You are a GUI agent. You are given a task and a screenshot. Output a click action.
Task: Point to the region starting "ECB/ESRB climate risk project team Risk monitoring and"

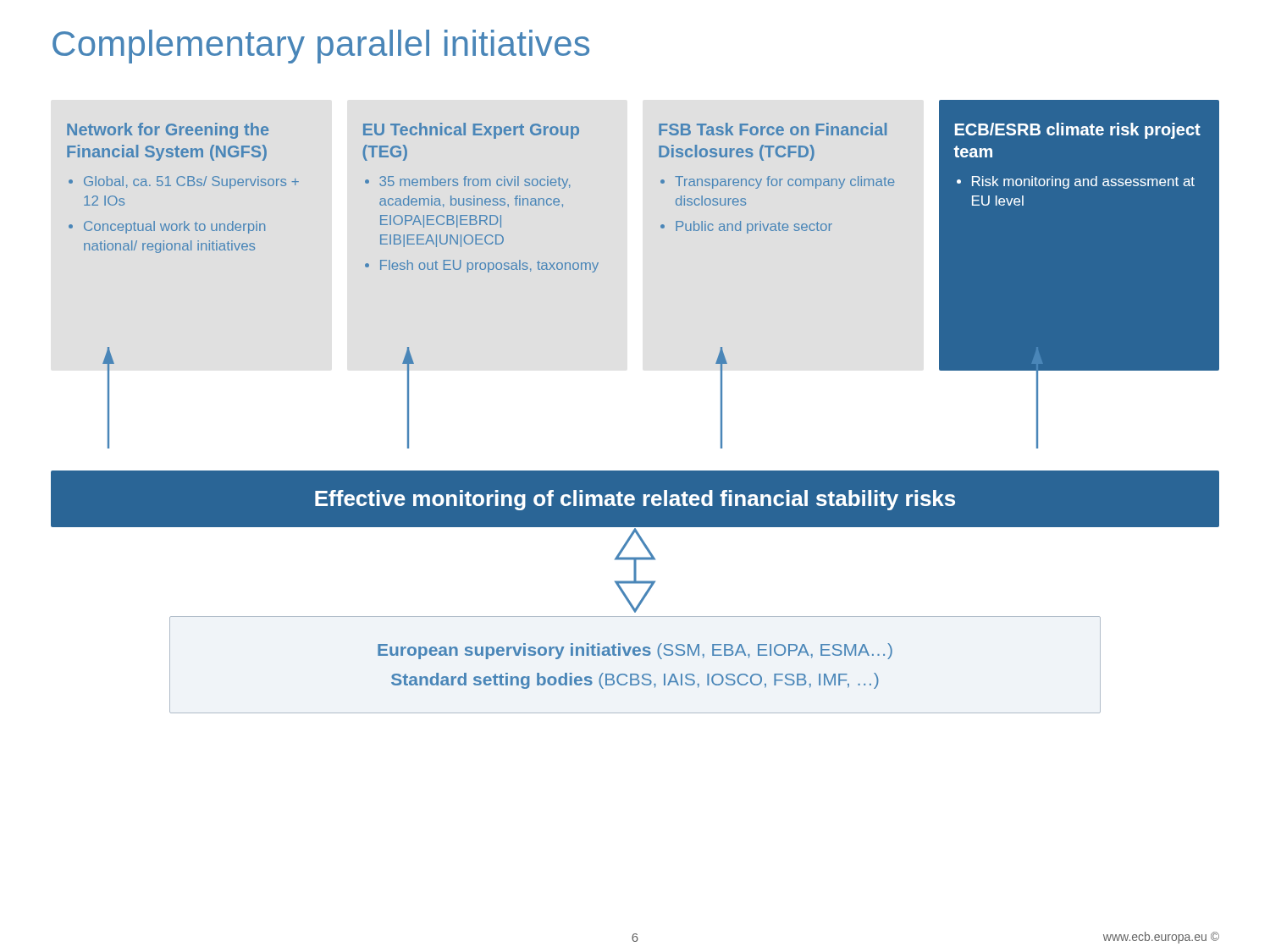click(x=1078, y=131)
